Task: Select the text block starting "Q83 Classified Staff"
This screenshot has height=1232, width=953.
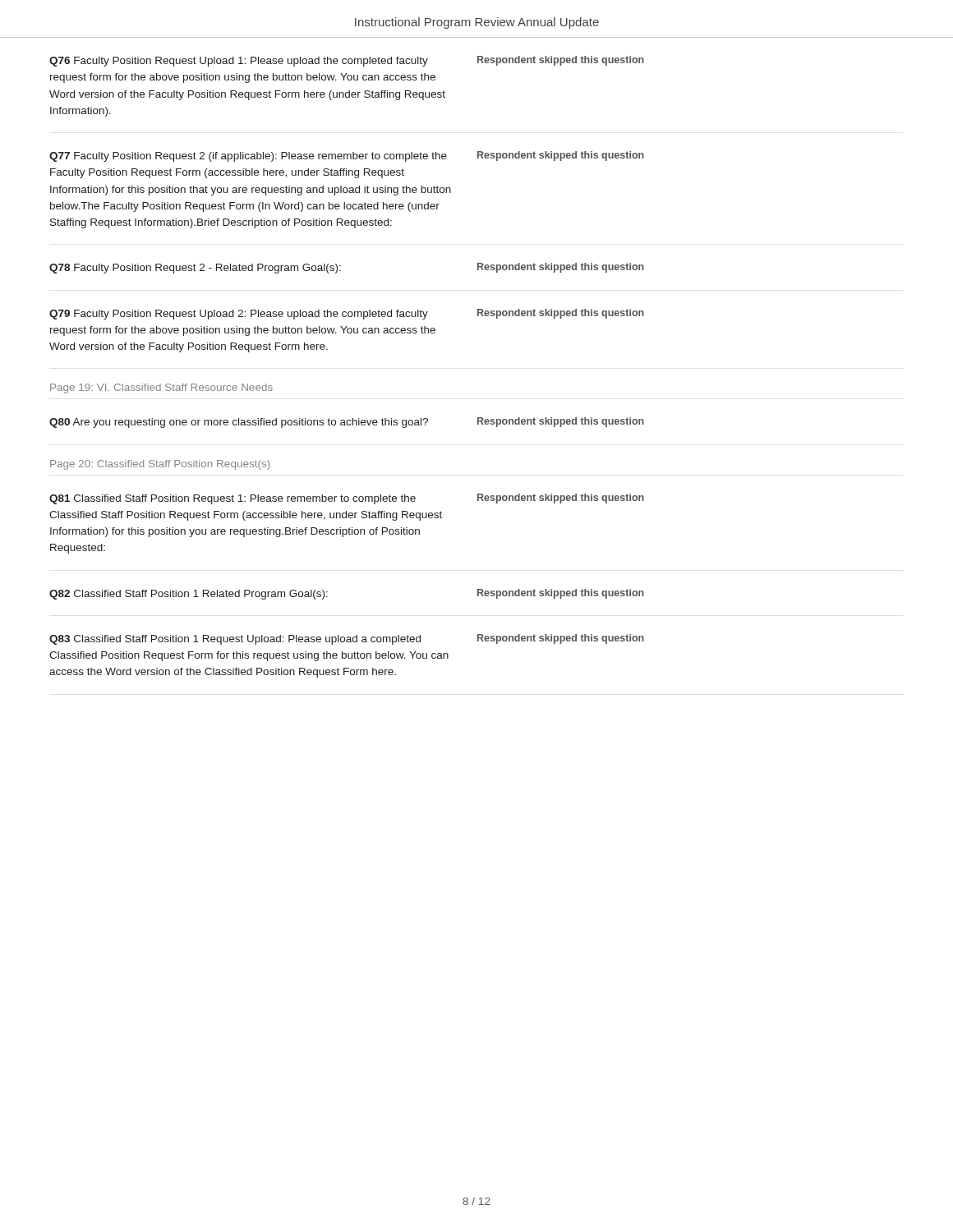Action: pos(347,639)
